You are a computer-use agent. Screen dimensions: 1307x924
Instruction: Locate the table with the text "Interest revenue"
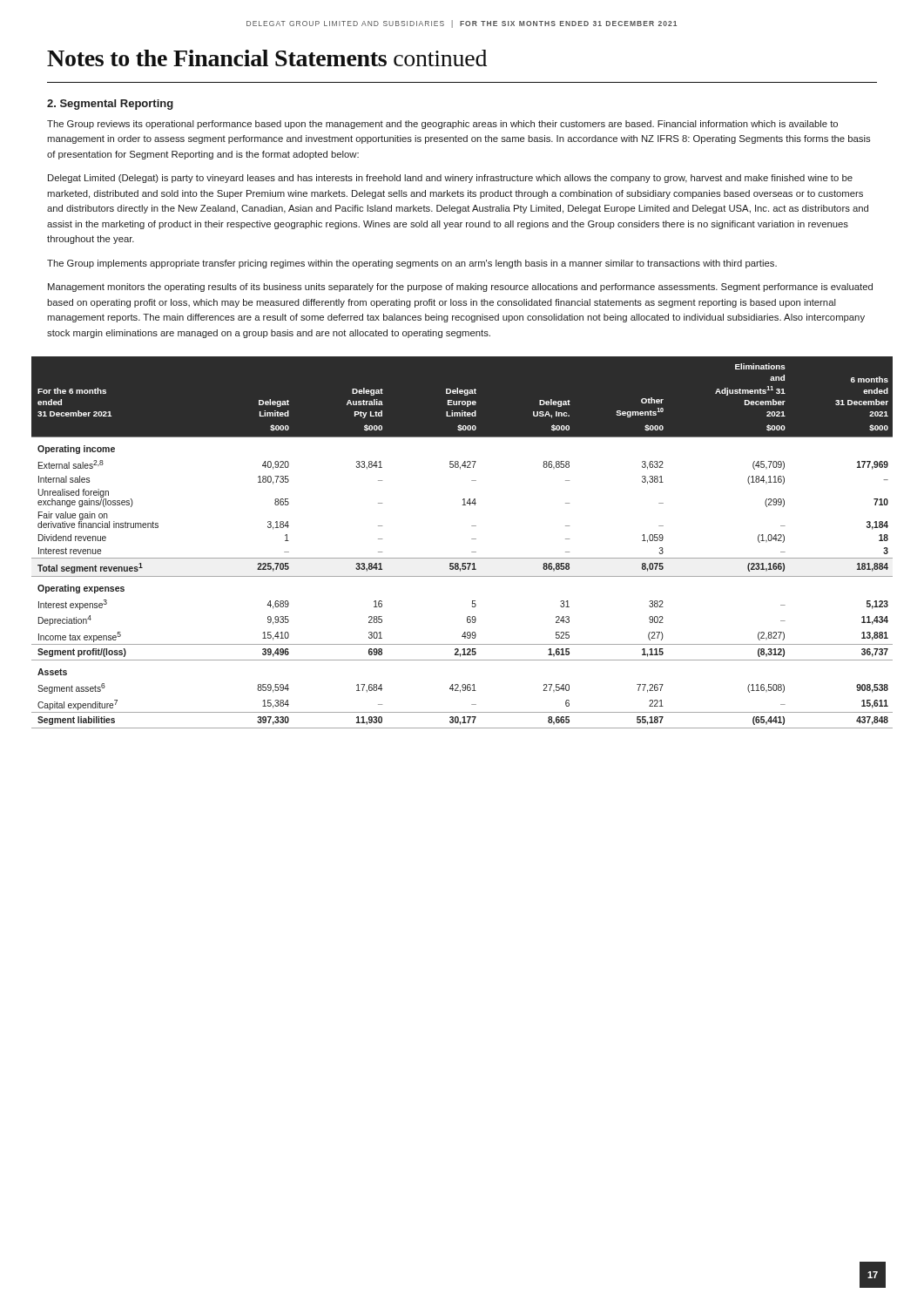462,548
